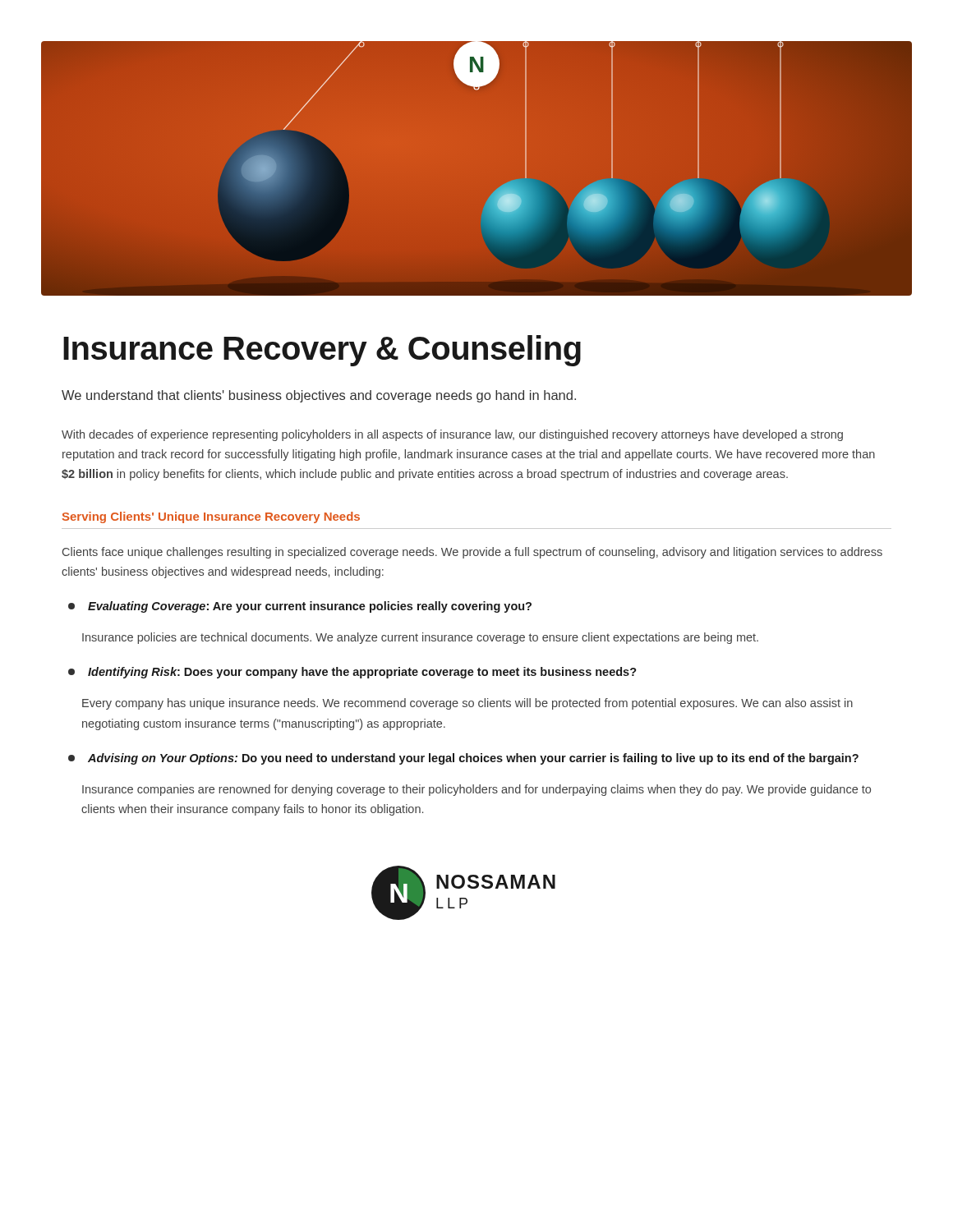Find the text block that reads "Every company has unique insurance needs. We"
This screenshot has height=1232, width=953.
point(467,713)
